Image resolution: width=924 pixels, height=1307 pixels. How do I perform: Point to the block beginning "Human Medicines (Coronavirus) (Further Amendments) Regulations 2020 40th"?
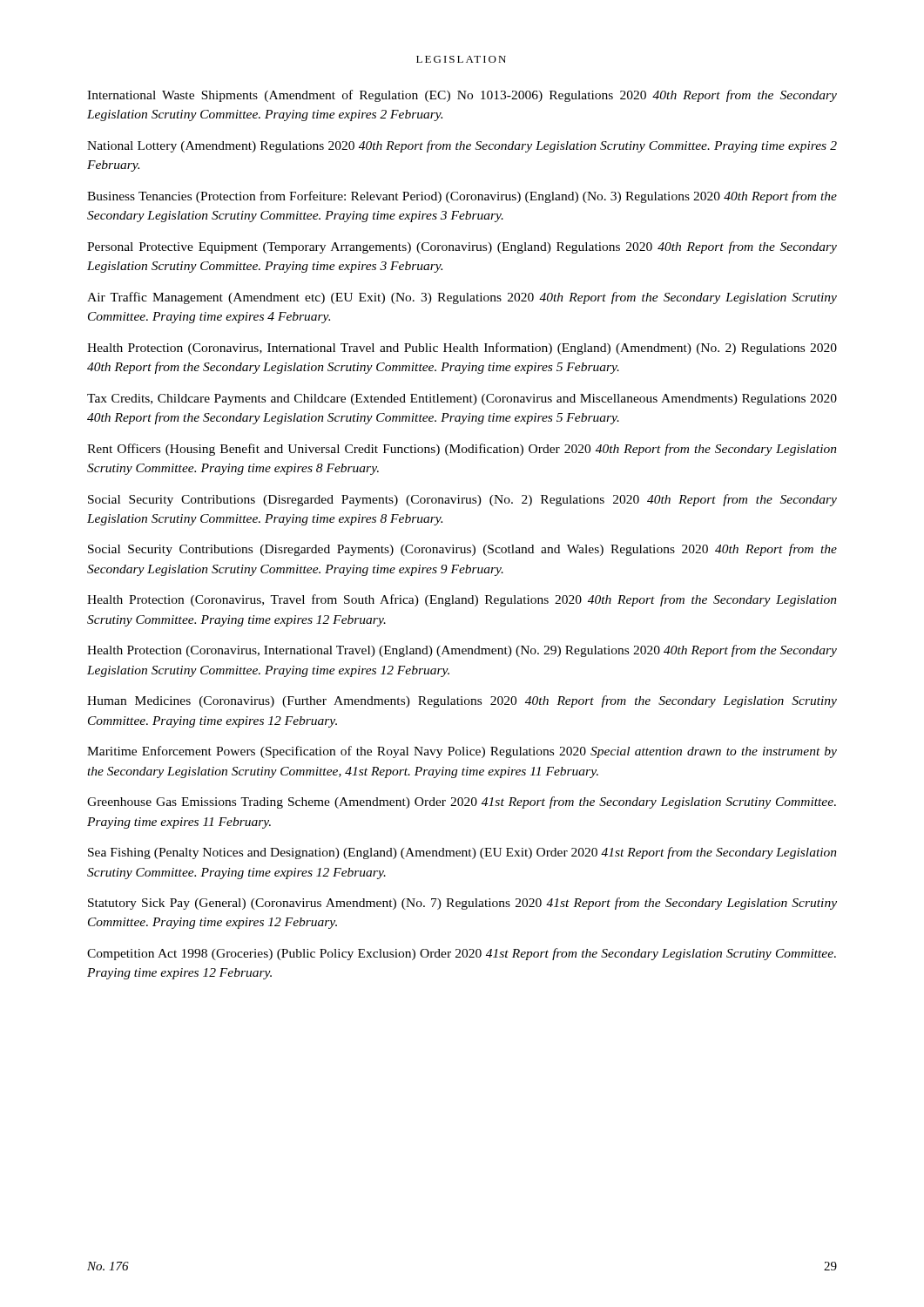point(462,710)
